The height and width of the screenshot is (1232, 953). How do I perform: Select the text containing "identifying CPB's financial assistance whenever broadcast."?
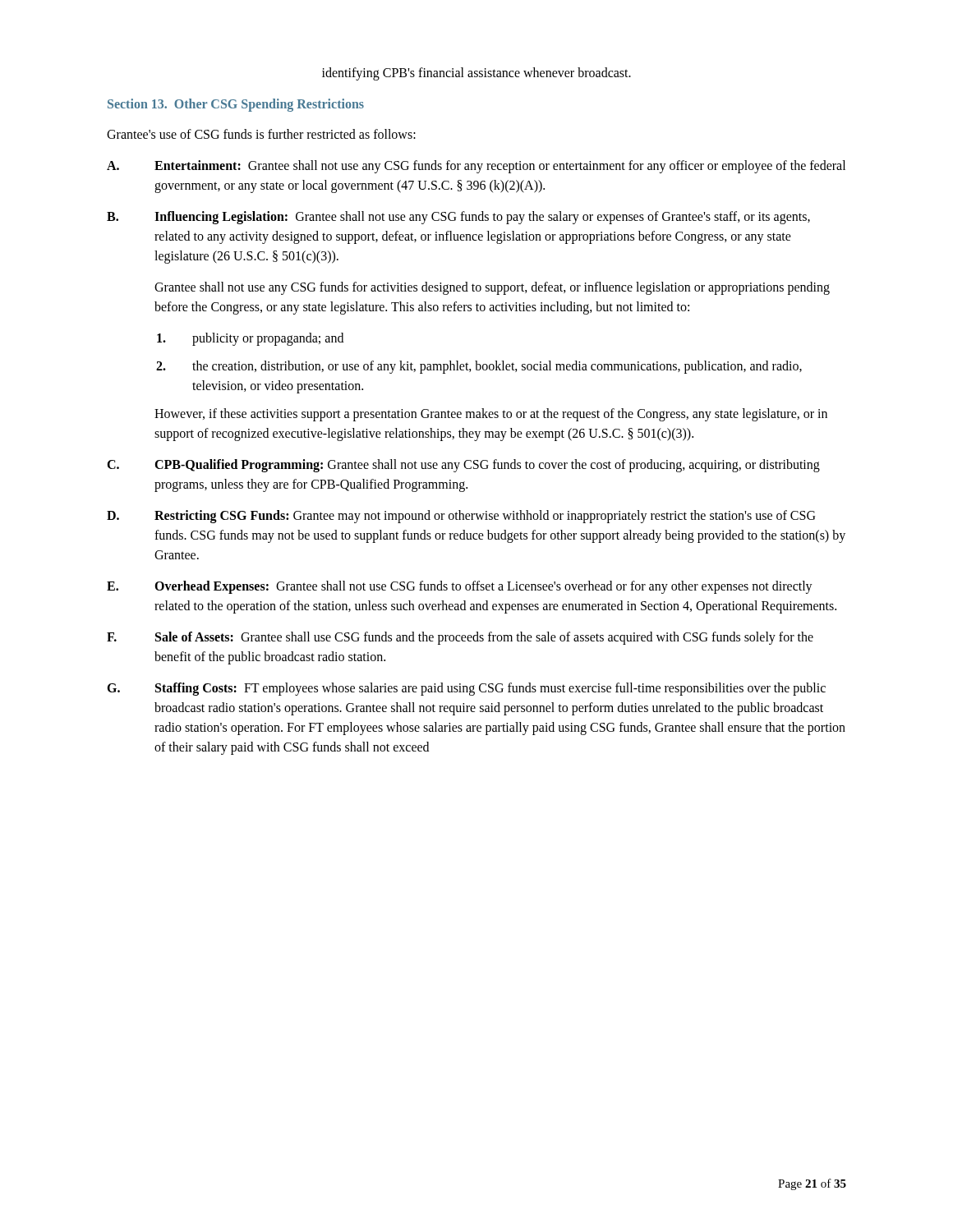476,73
